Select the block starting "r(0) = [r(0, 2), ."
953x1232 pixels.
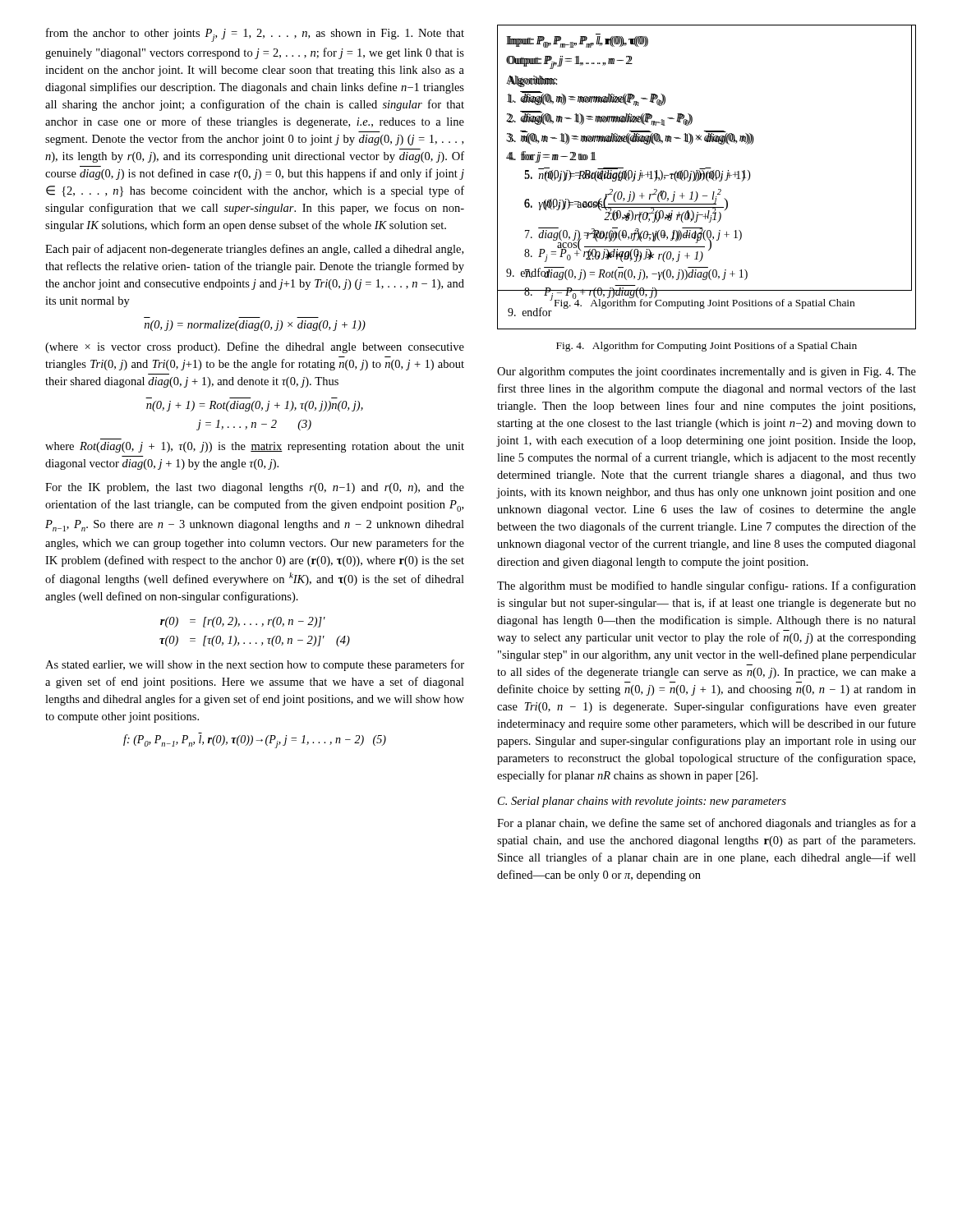point(255,631)
